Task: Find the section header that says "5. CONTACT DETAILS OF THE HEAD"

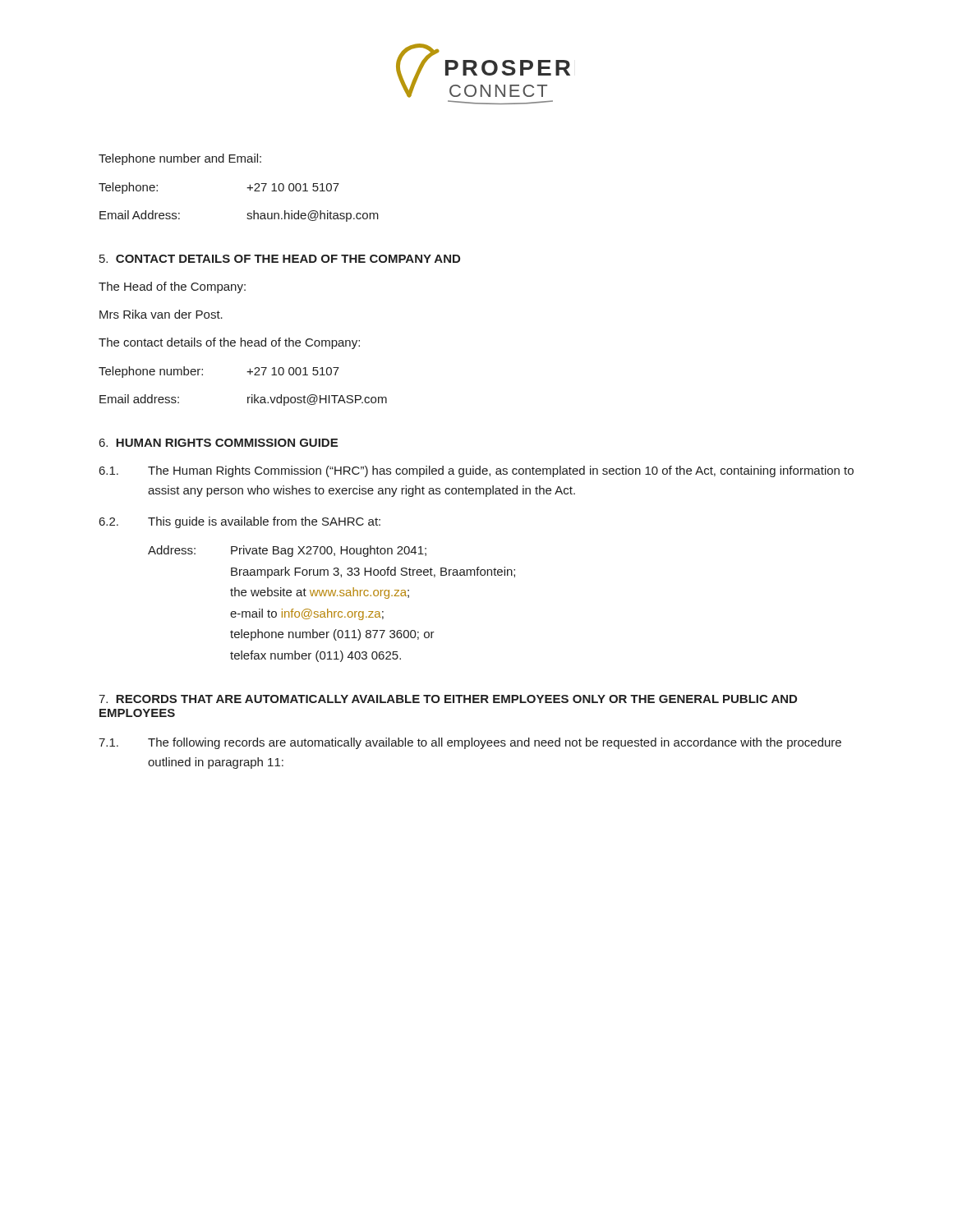Action: 280,258
